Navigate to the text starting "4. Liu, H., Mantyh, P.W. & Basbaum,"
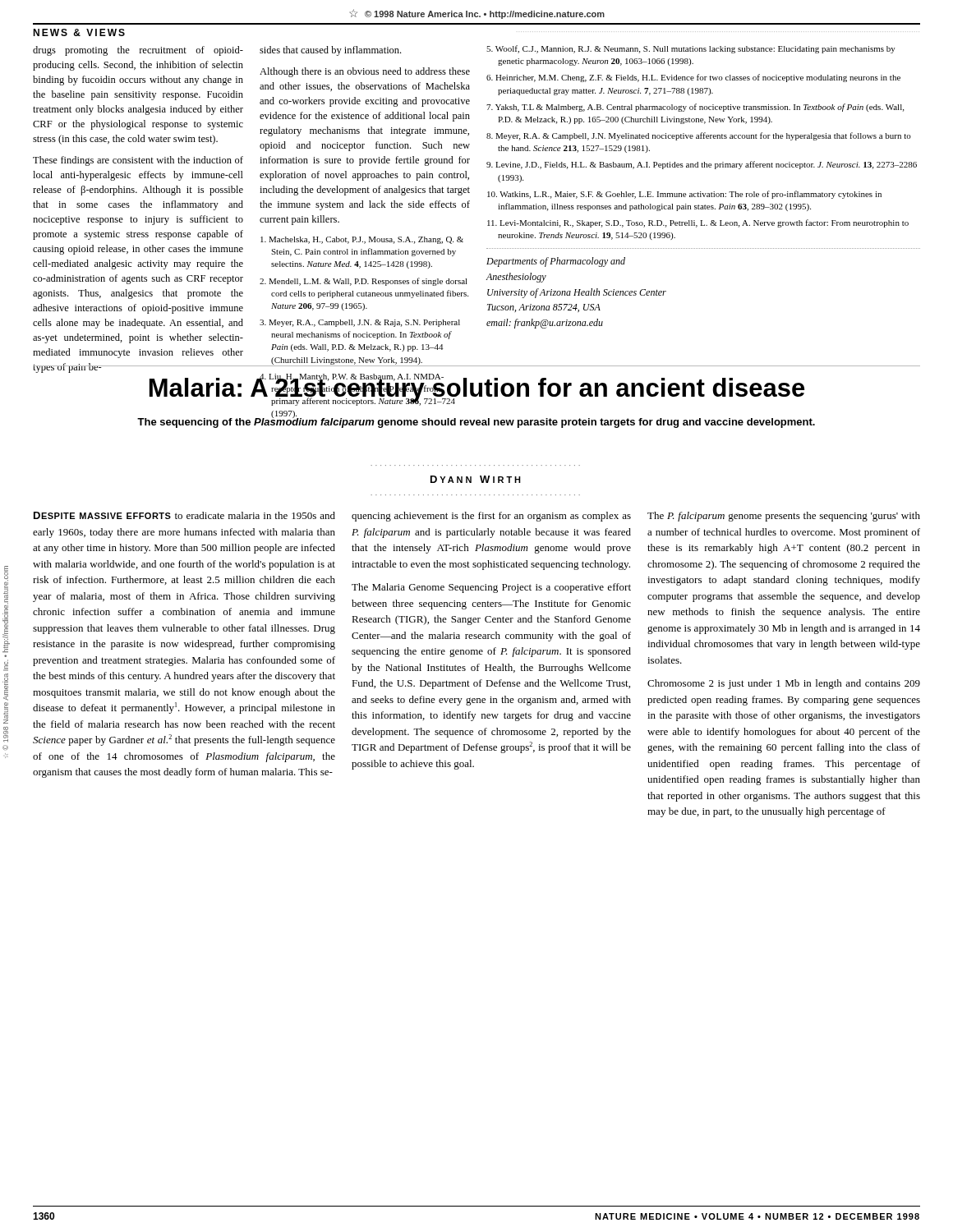The width and height of the screenshot is (953, 1232). click(357, 395)
